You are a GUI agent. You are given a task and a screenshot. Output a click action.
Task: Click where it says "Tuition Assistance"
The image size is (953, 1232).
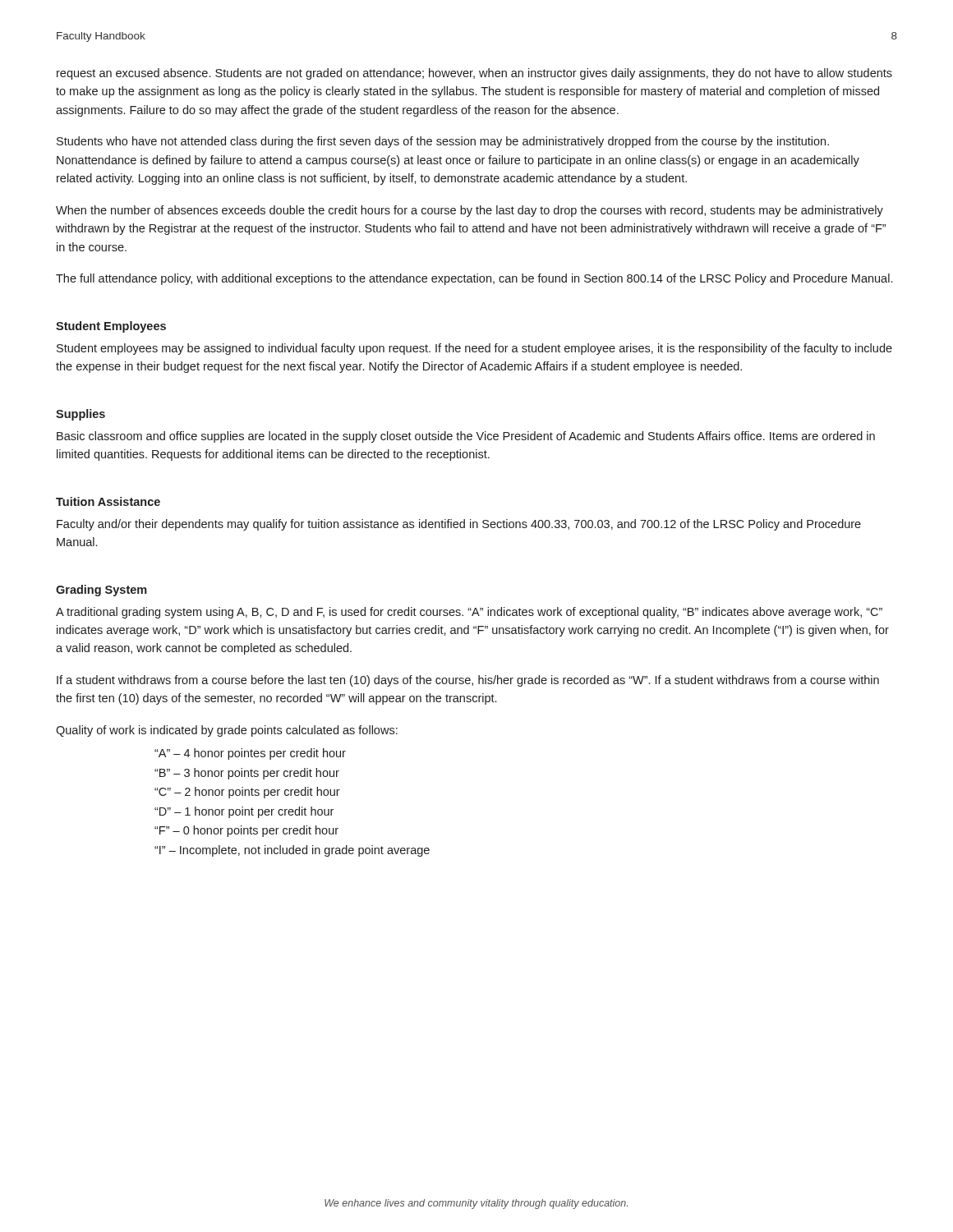(x=108, y=501)
